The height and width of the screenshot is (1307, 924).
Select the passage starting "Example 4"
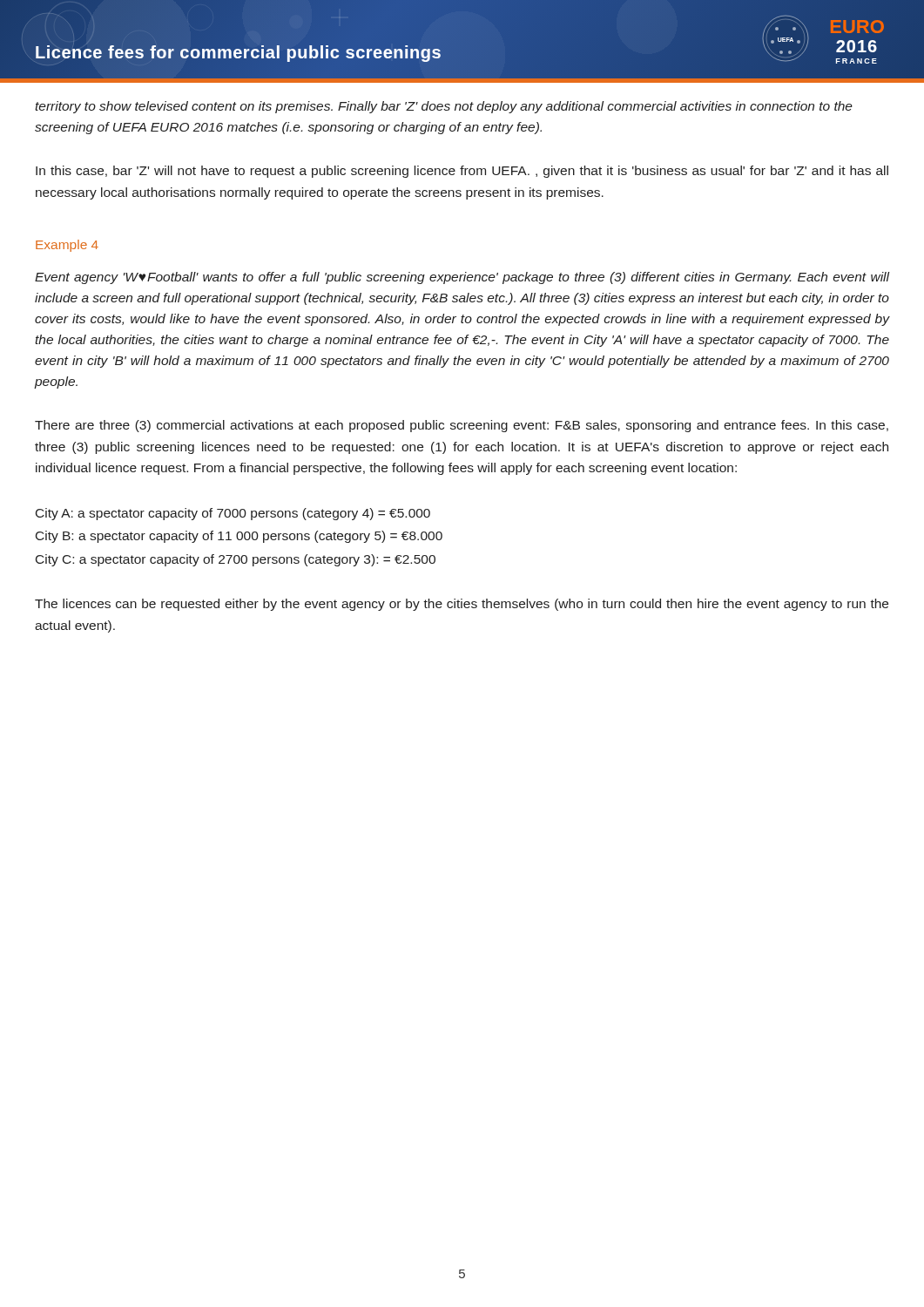click(67, 244)
